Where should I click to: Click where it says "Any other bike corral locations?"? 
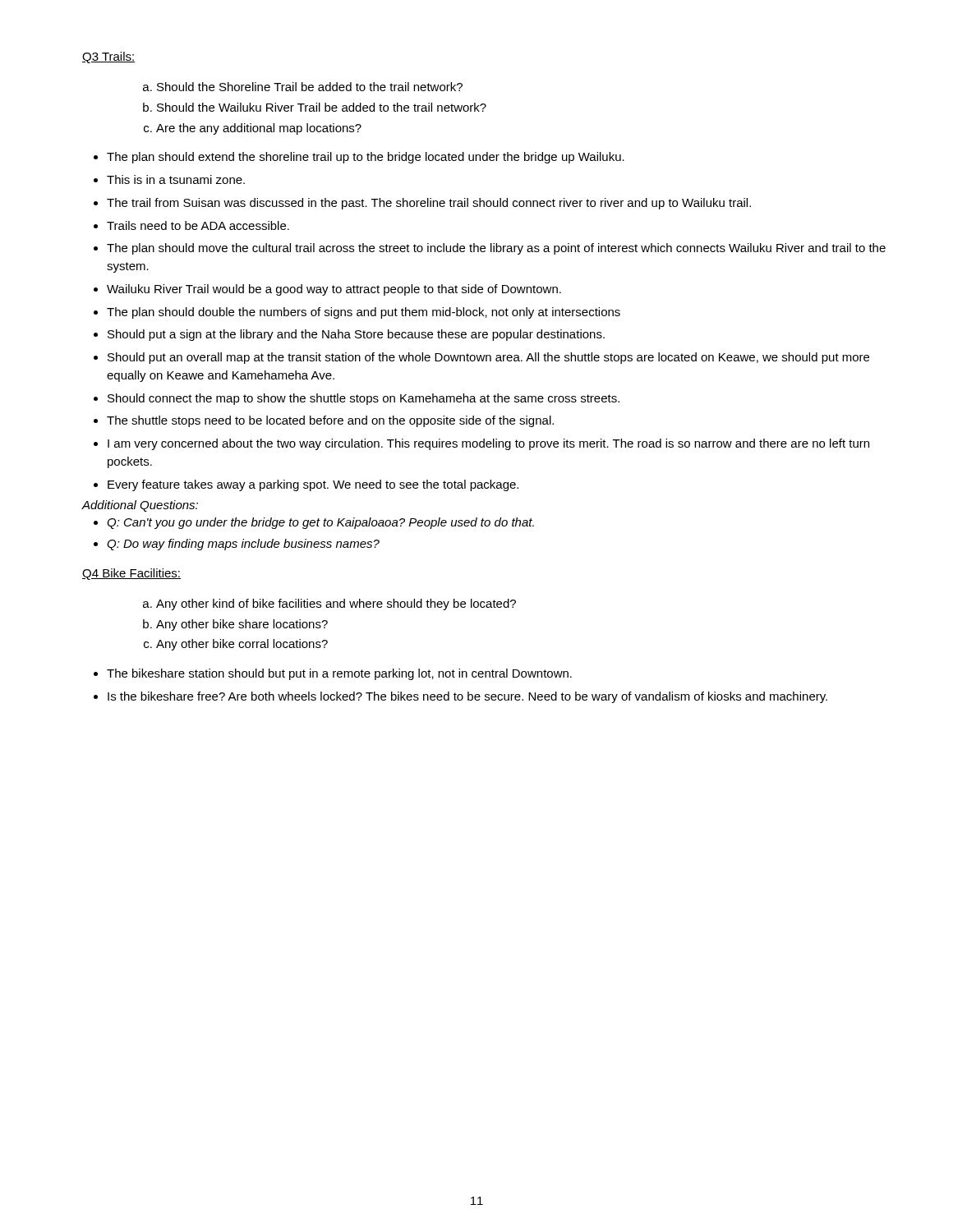click(x=242, y=644)
